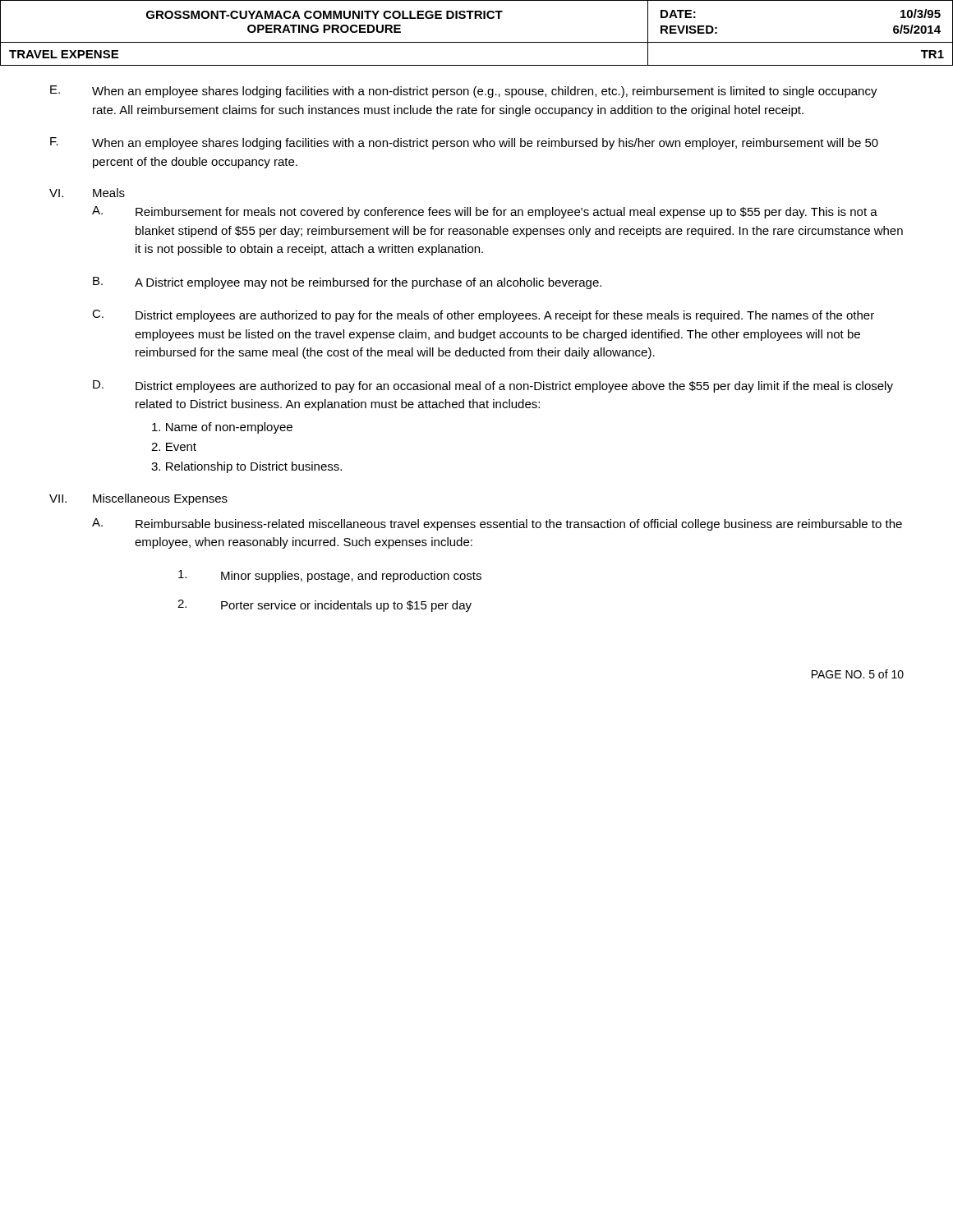This screenshot has height=1232, width=953.
Task: Navigate to the region starting "2. Porter service or"
Action: coord(324,606)
